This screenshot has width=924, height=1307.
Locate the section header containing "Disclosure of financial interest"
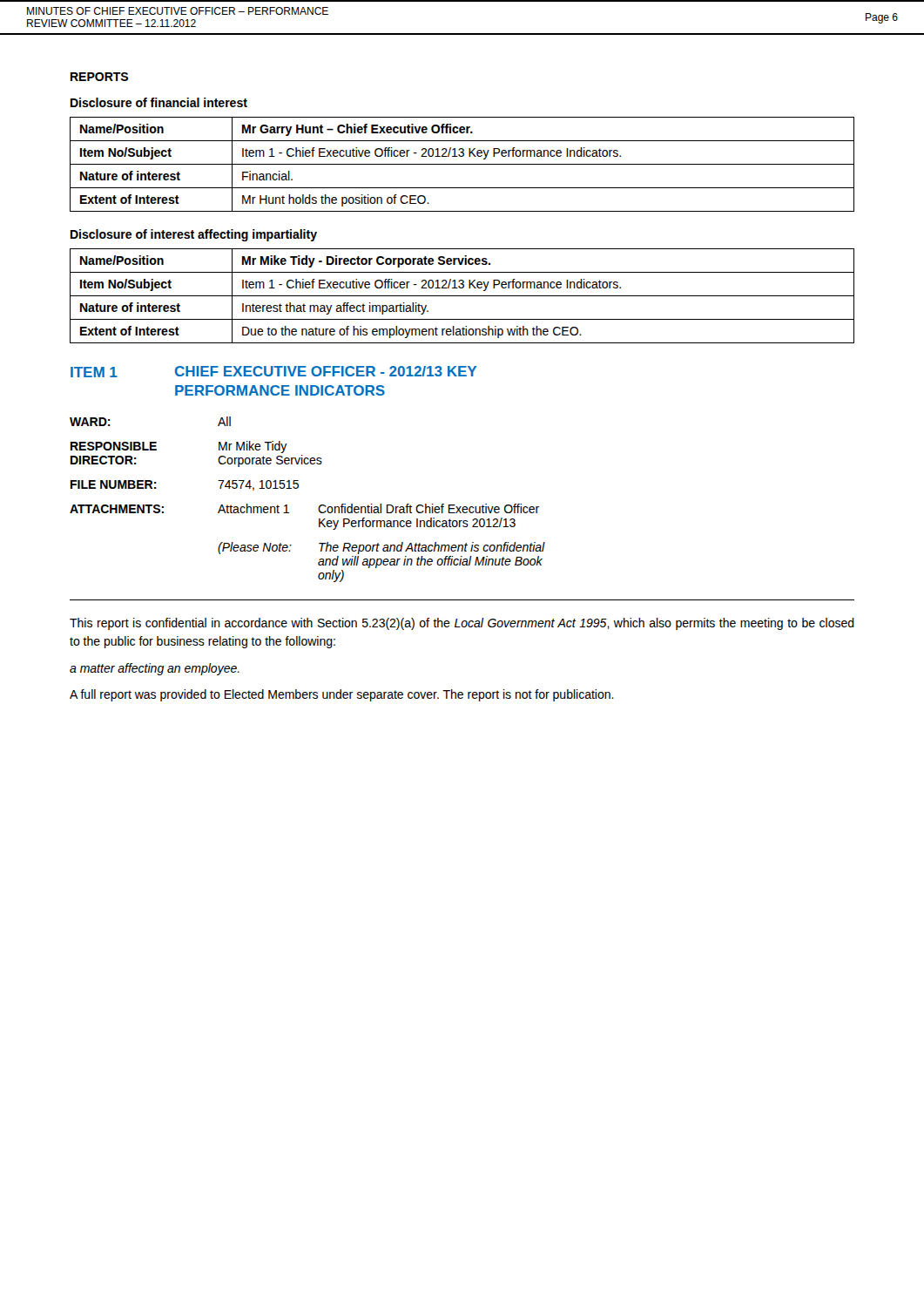point(158,103)
